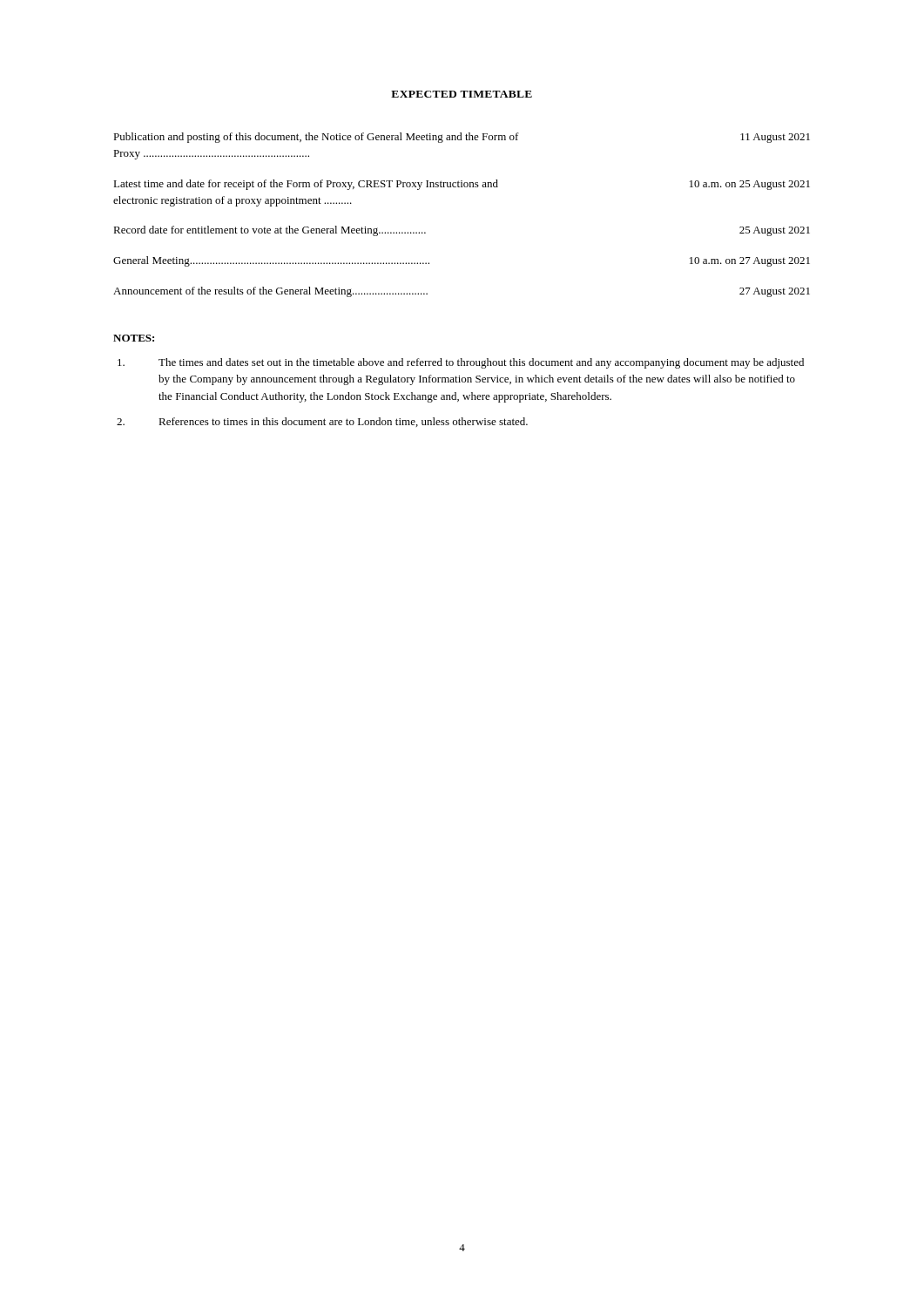Image resolution: width=924 pixels, height=1307 pixels.
Task: Find the region starting "The times and"
Action: coord(462,379)
